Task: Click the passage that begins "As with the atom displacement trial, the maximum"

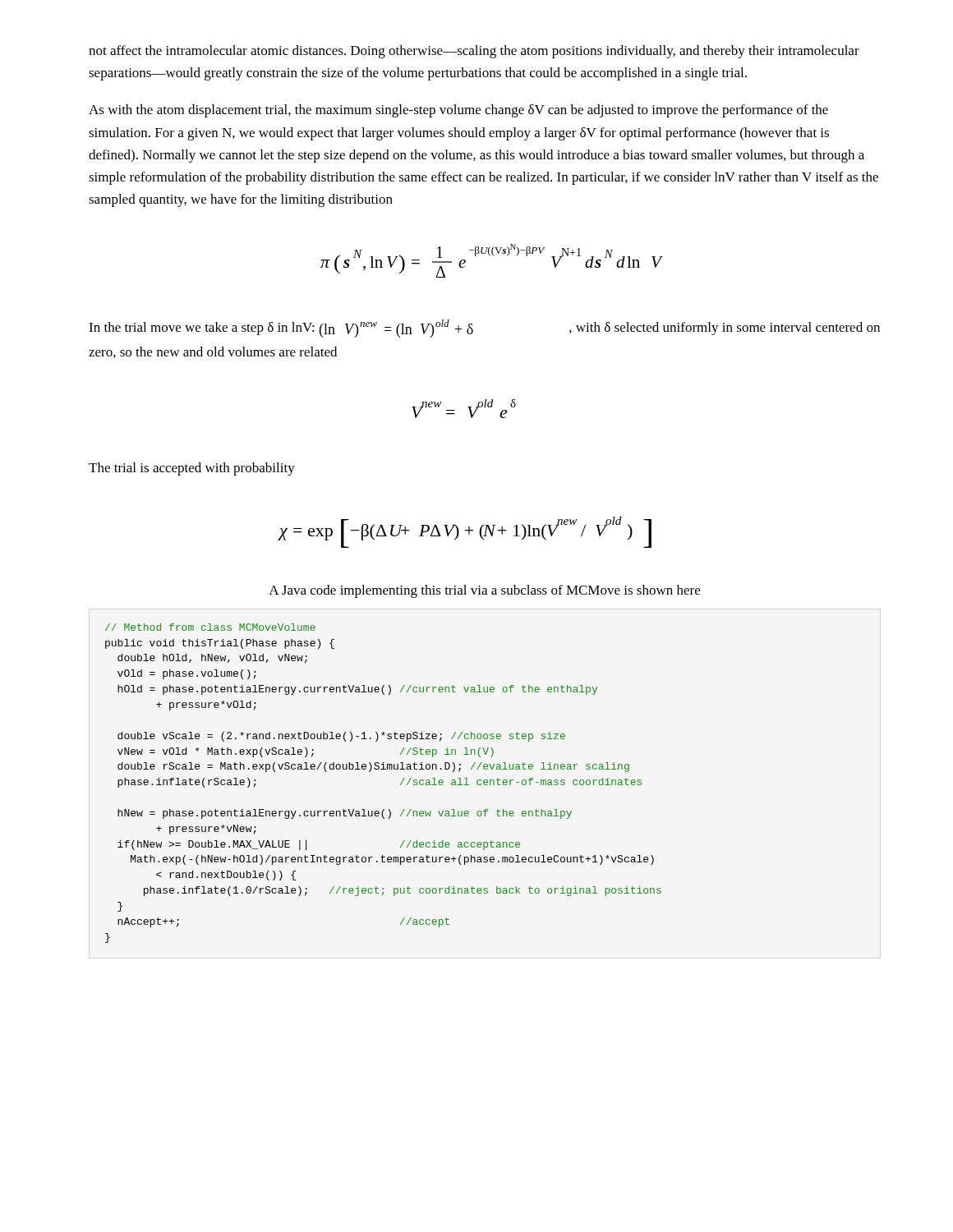Action: [484, 155]
